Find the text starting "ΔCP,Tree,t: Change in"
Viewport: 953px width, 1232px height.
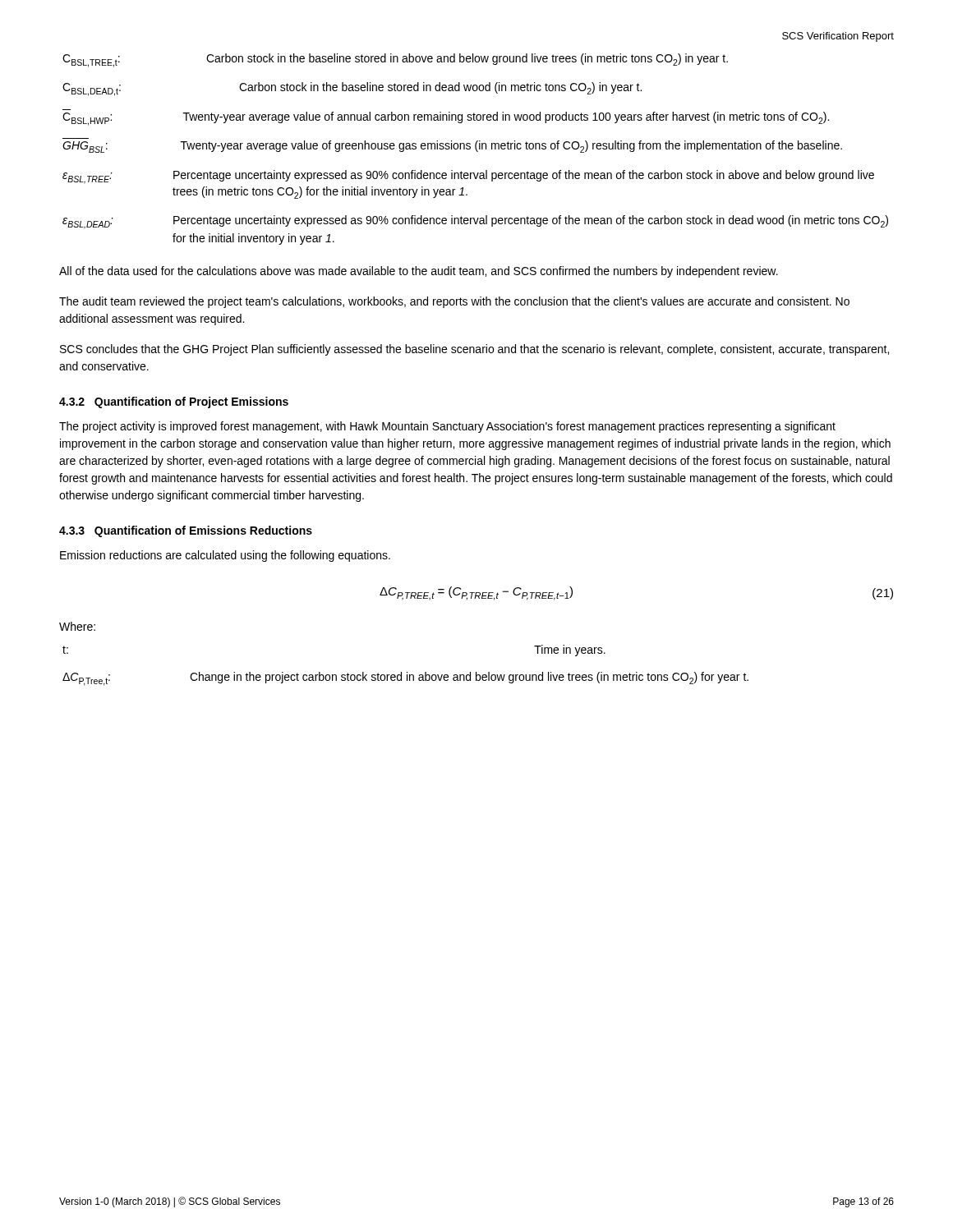click(476, 678)
